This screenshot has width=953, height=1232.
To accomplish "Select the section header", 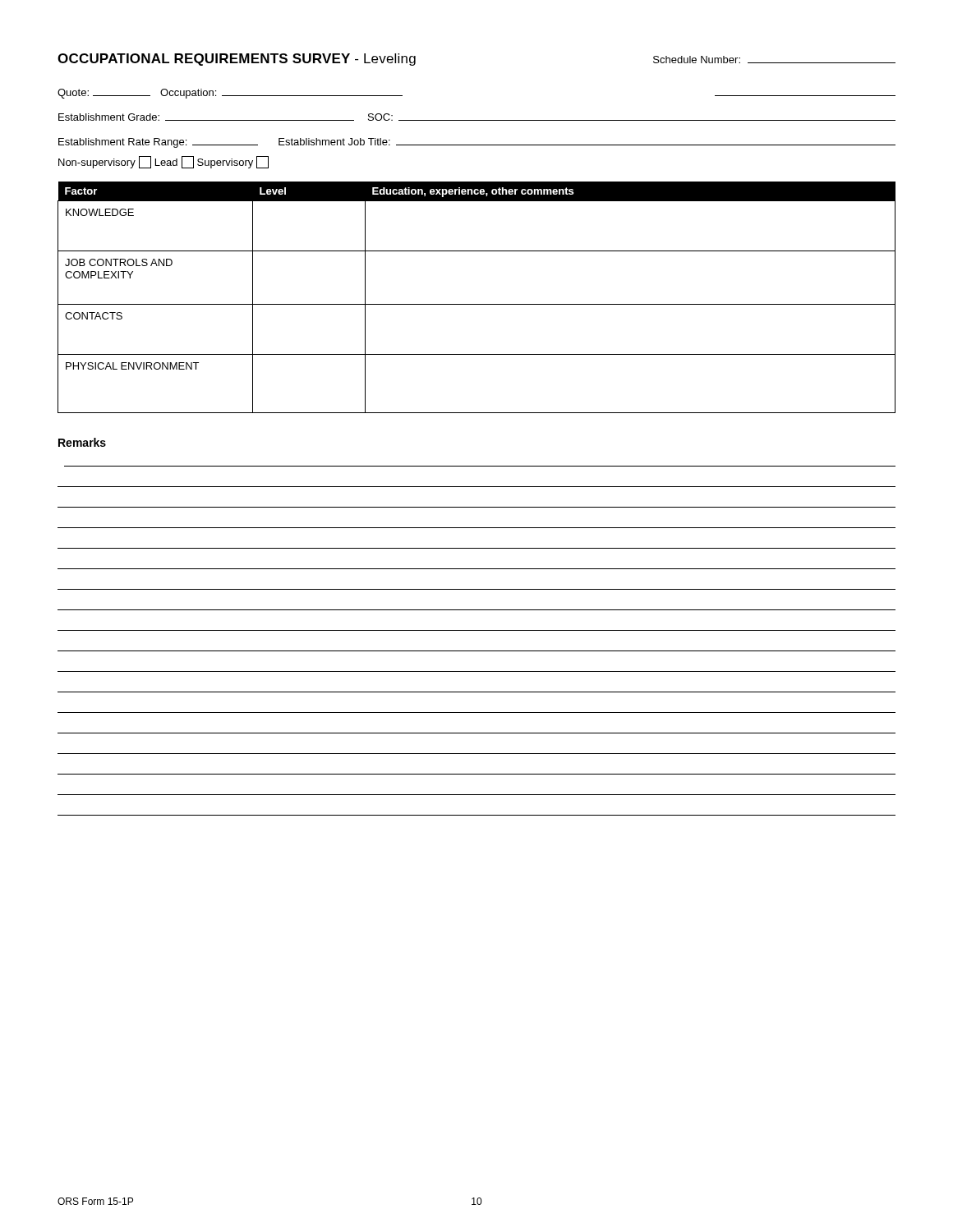I will tap(82, 443).
